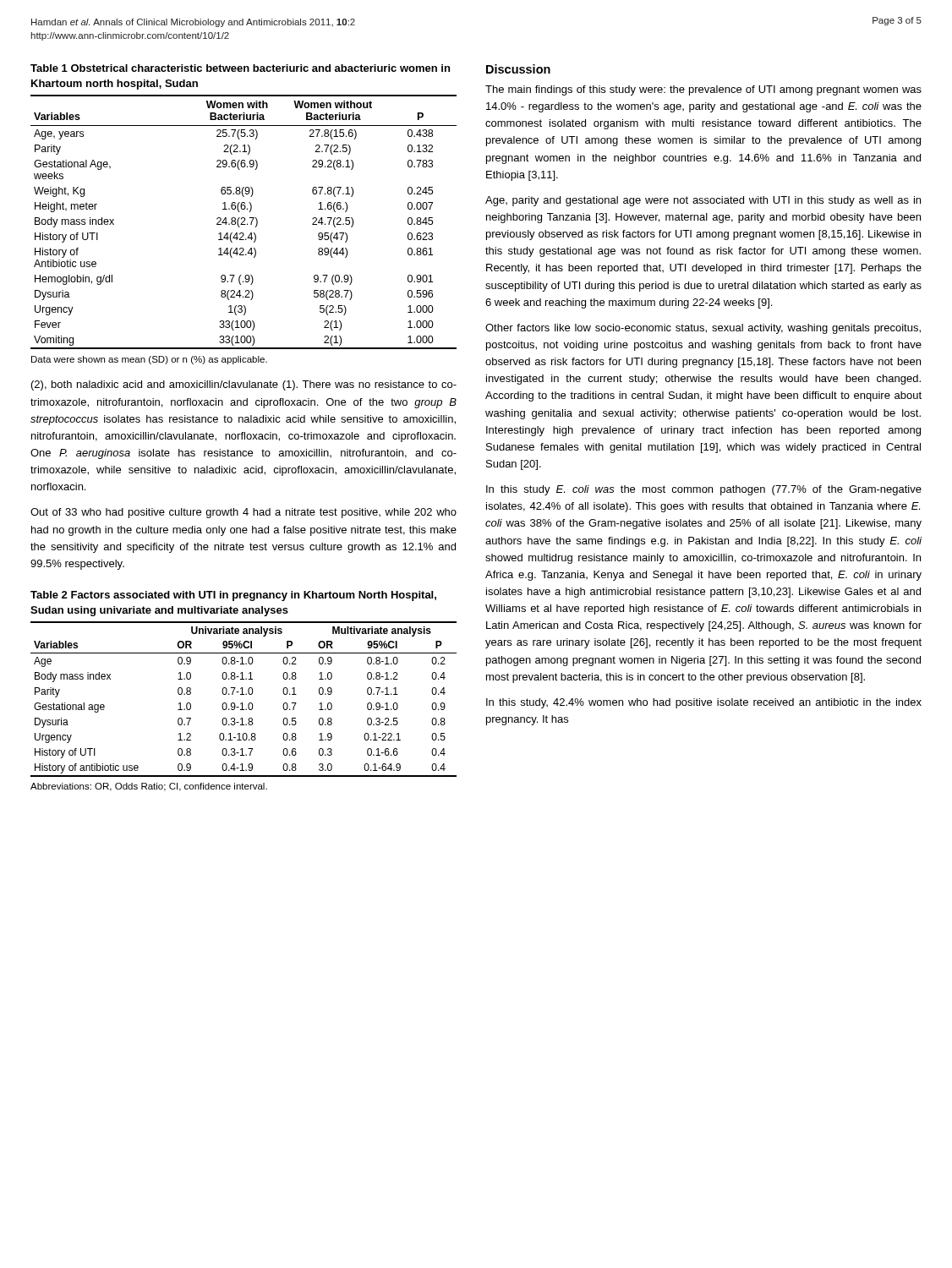Point to the region starting "The main findings of this study"
The image size is (952, 1268).
tap(703, 132)
